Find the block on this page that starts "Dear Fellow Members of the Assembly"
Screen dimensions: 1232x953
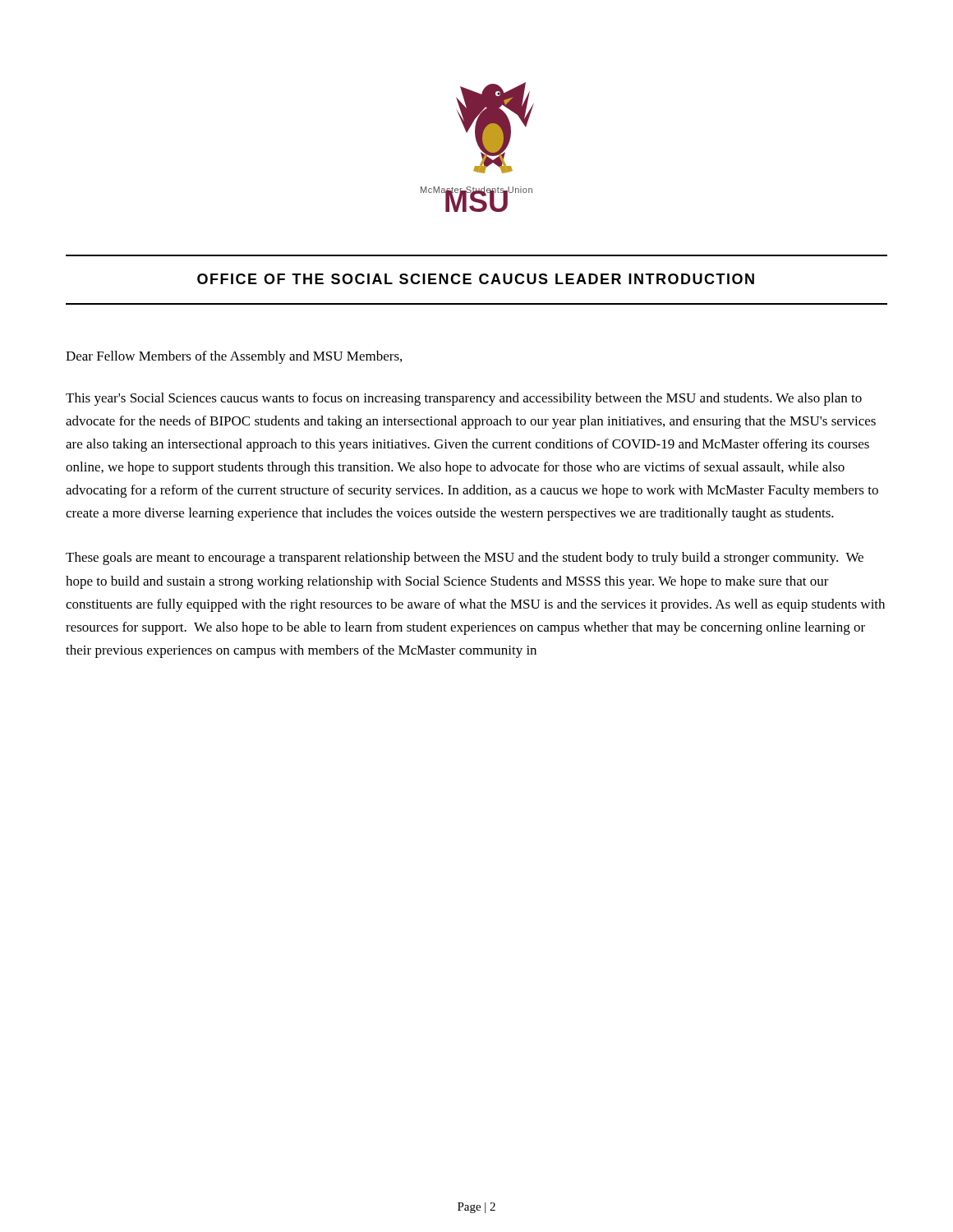(x=234, y=356)
